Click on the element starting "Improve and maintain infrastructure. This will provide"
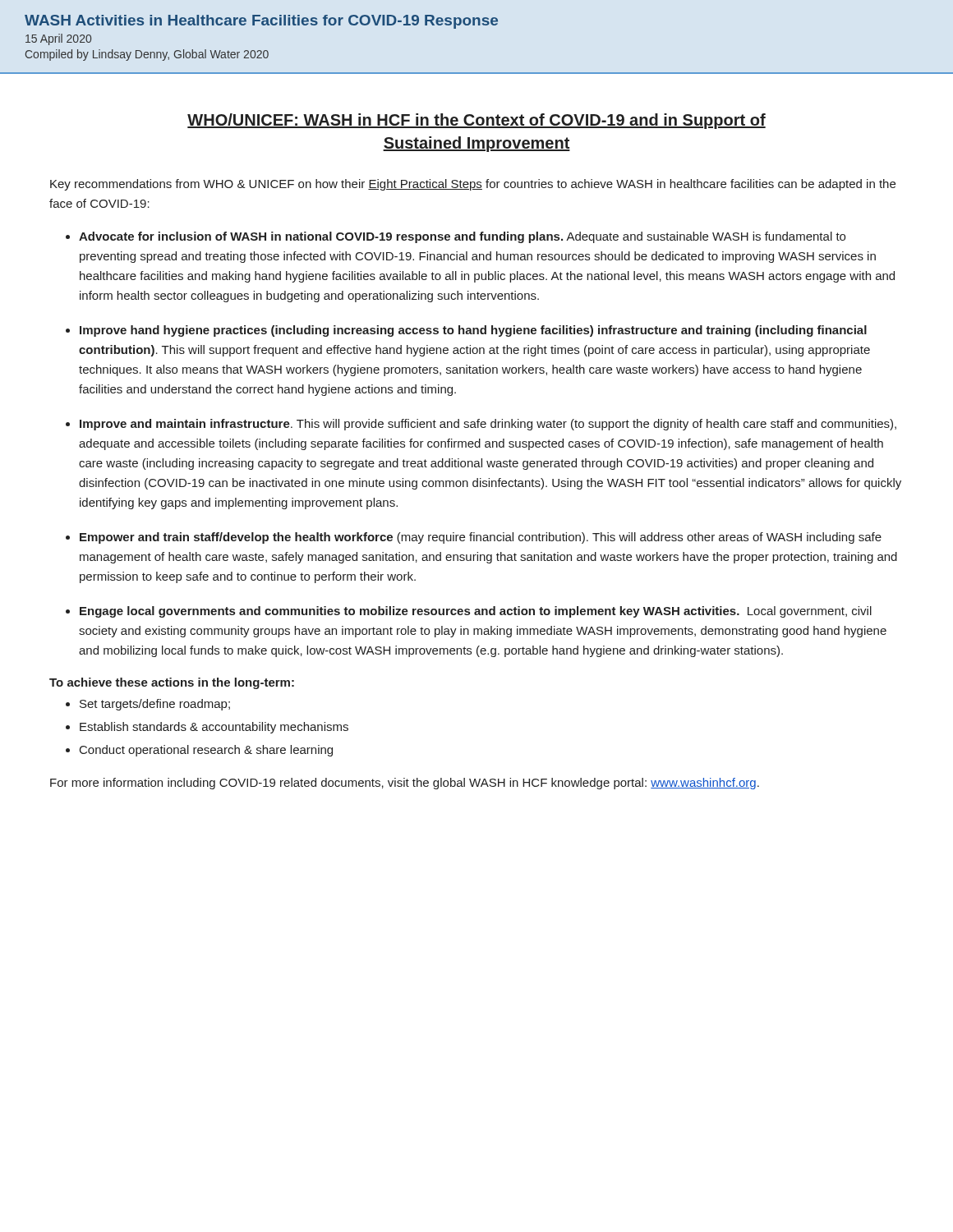 (x=490, y=463)
